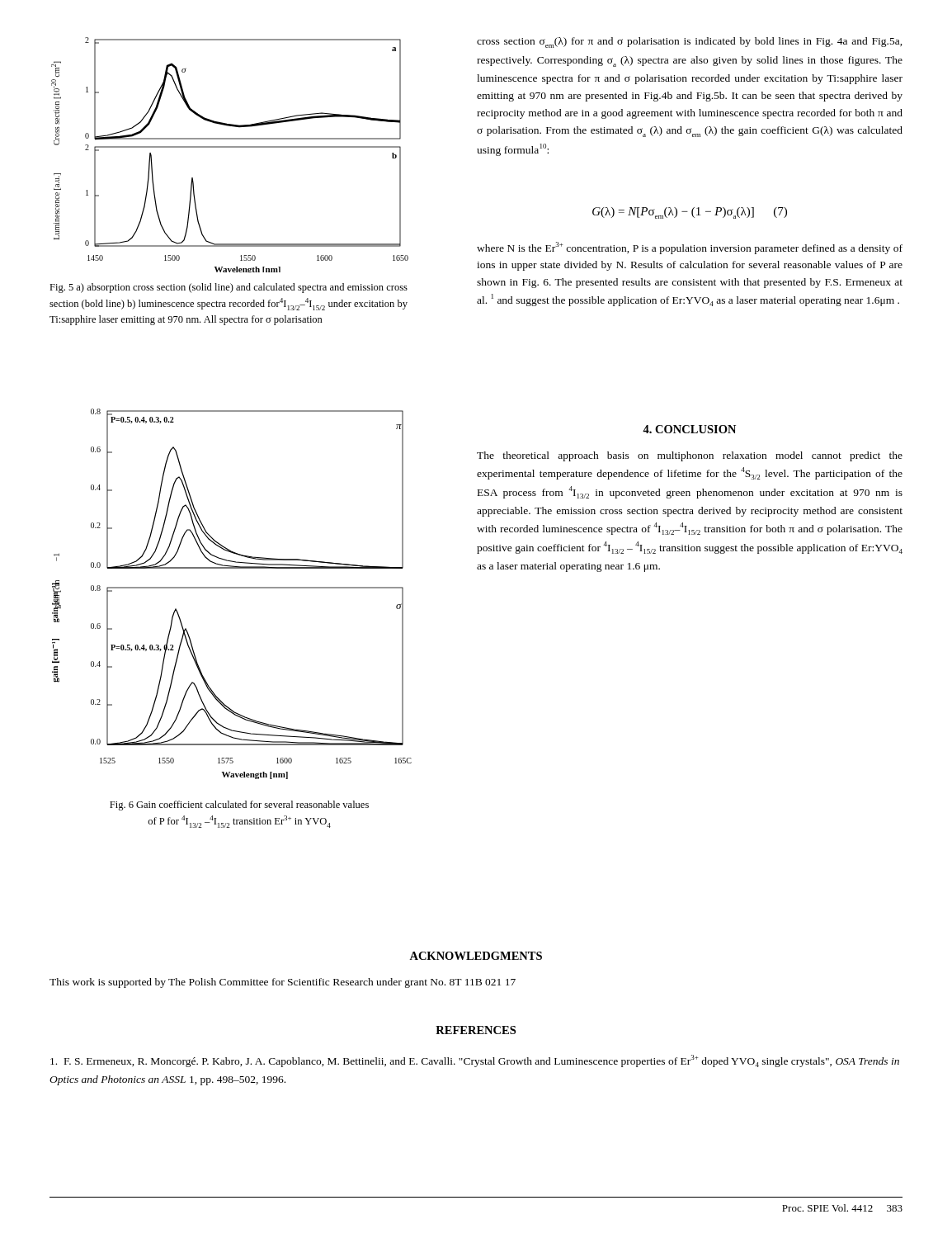The image size is (952, 1238).
Task: Click on the formula that reads "G(λ) = N[Pσem(λ) − (1 − P)σa(λ)]"
Action: coord(690,213)
